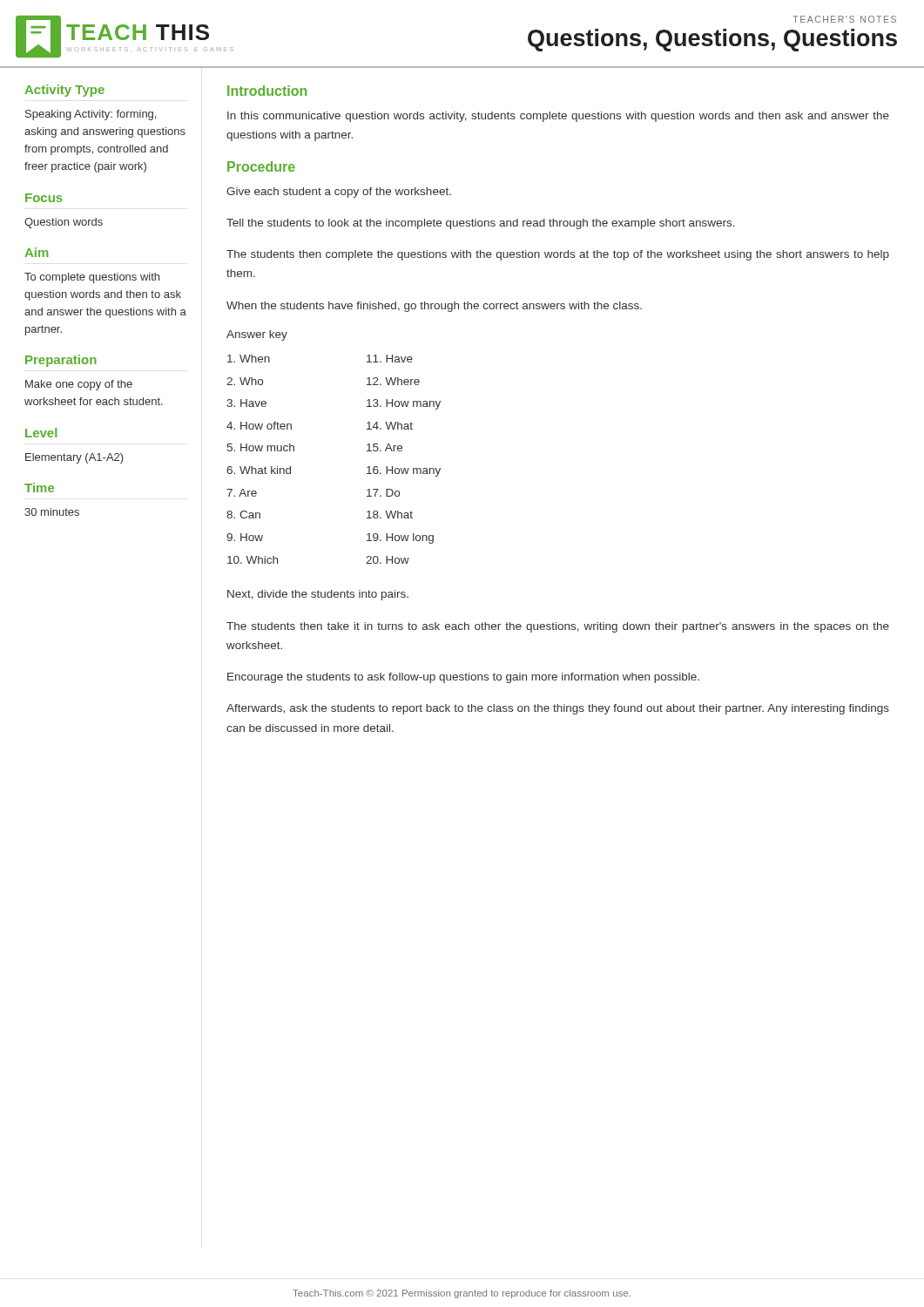Find "8. Can" on this page
The width and height of the screenshot is (924, 1307).
pyautogui.click(x=244, y=515)
